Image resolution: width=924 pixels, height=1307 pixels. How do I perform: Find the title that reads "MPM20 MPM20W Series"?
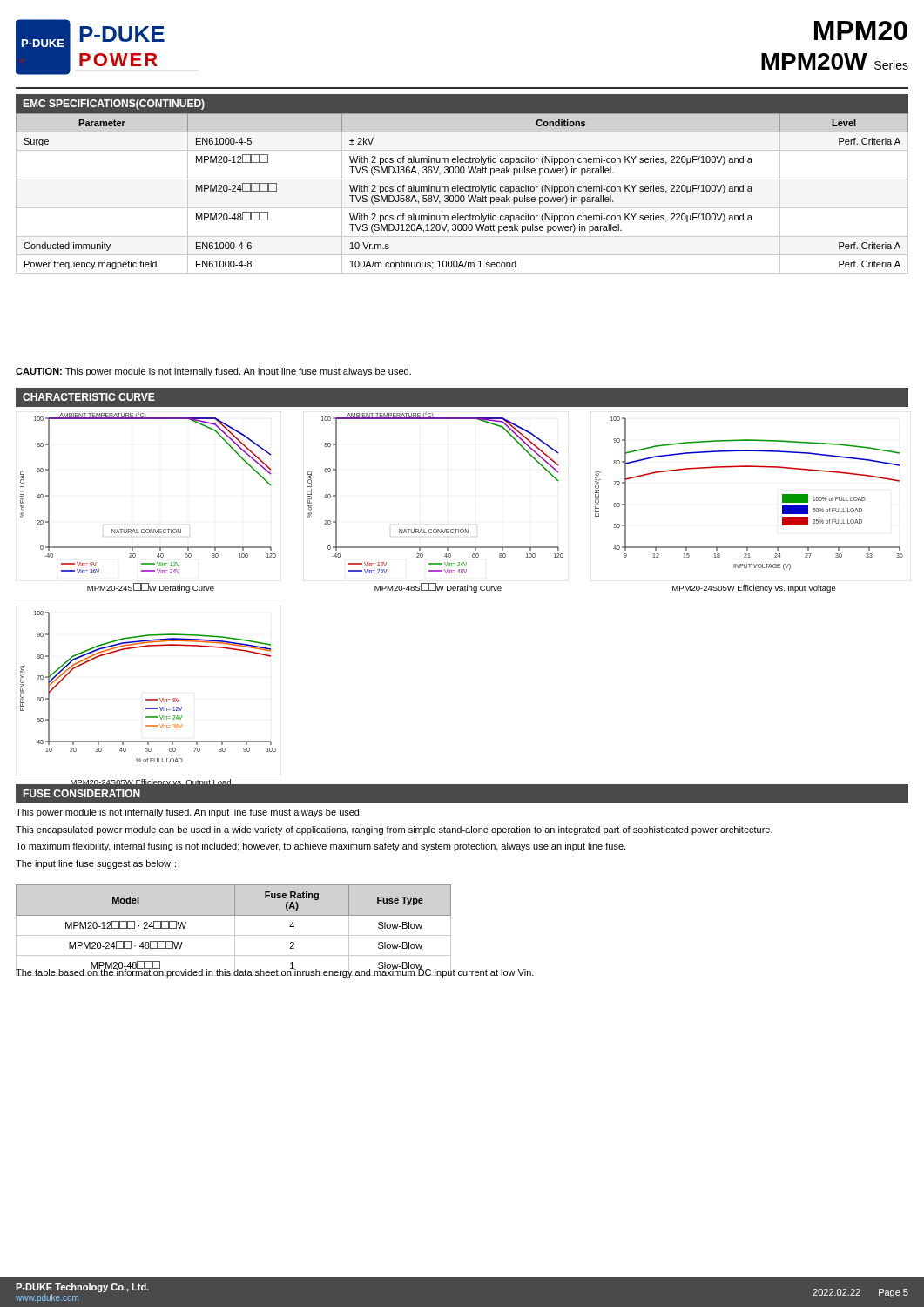[834, 45]
